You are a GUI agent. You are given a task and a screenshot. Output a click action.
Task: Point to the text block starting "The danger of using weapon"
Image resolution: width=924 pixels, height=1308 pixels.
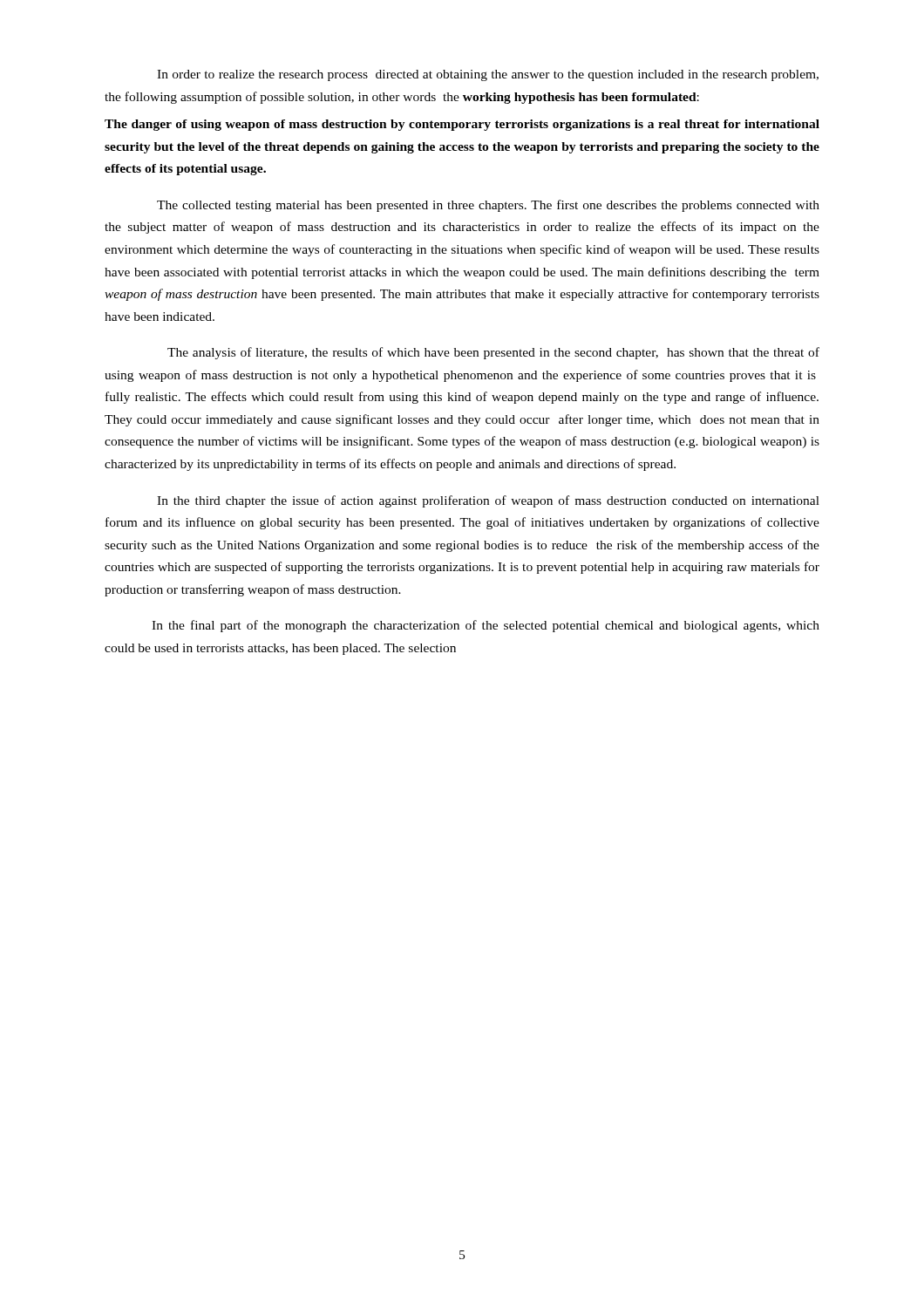tap(462, 146)
